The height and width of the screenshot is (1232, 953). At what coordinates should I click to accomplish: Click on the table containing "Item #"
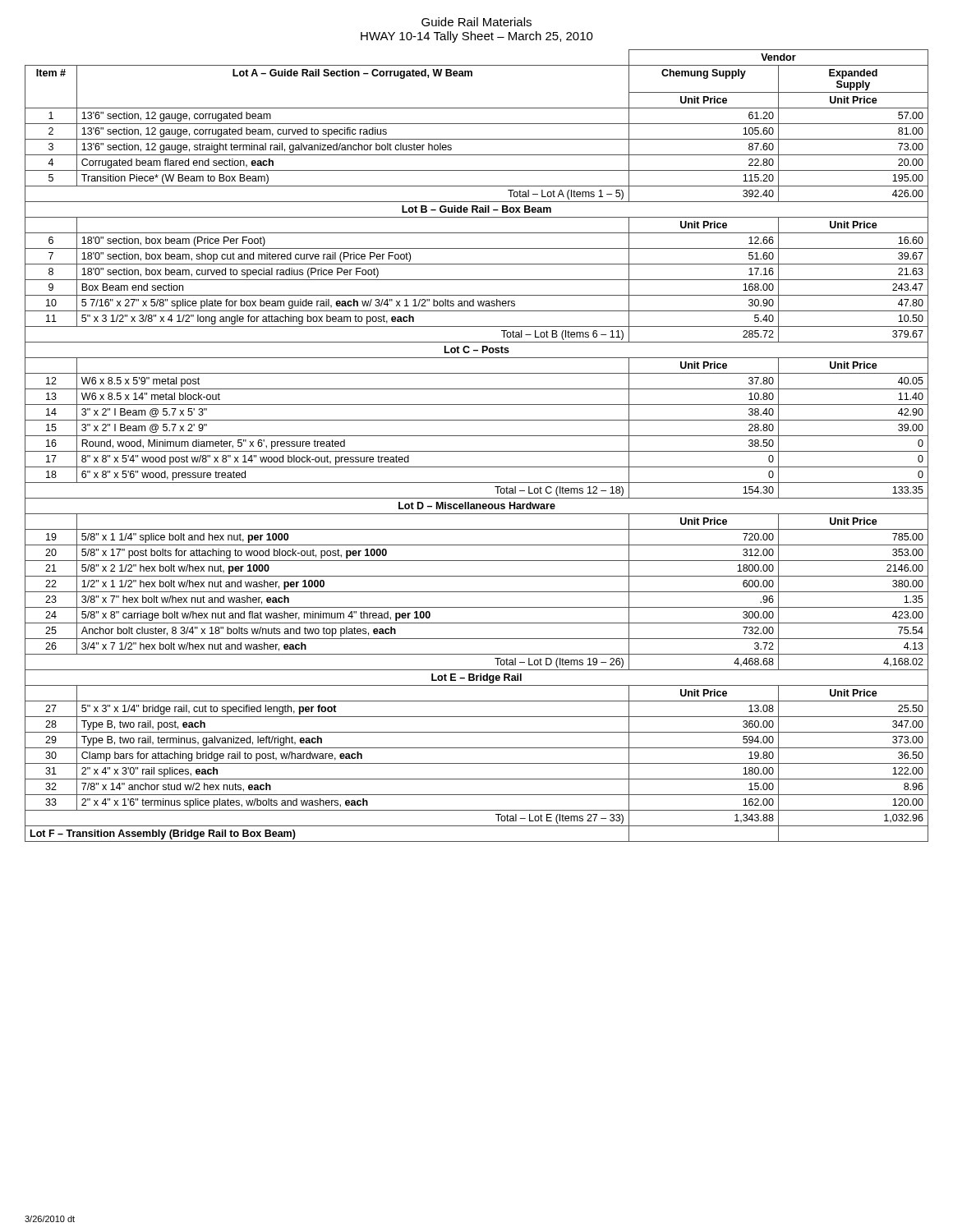tap(476, 446)
